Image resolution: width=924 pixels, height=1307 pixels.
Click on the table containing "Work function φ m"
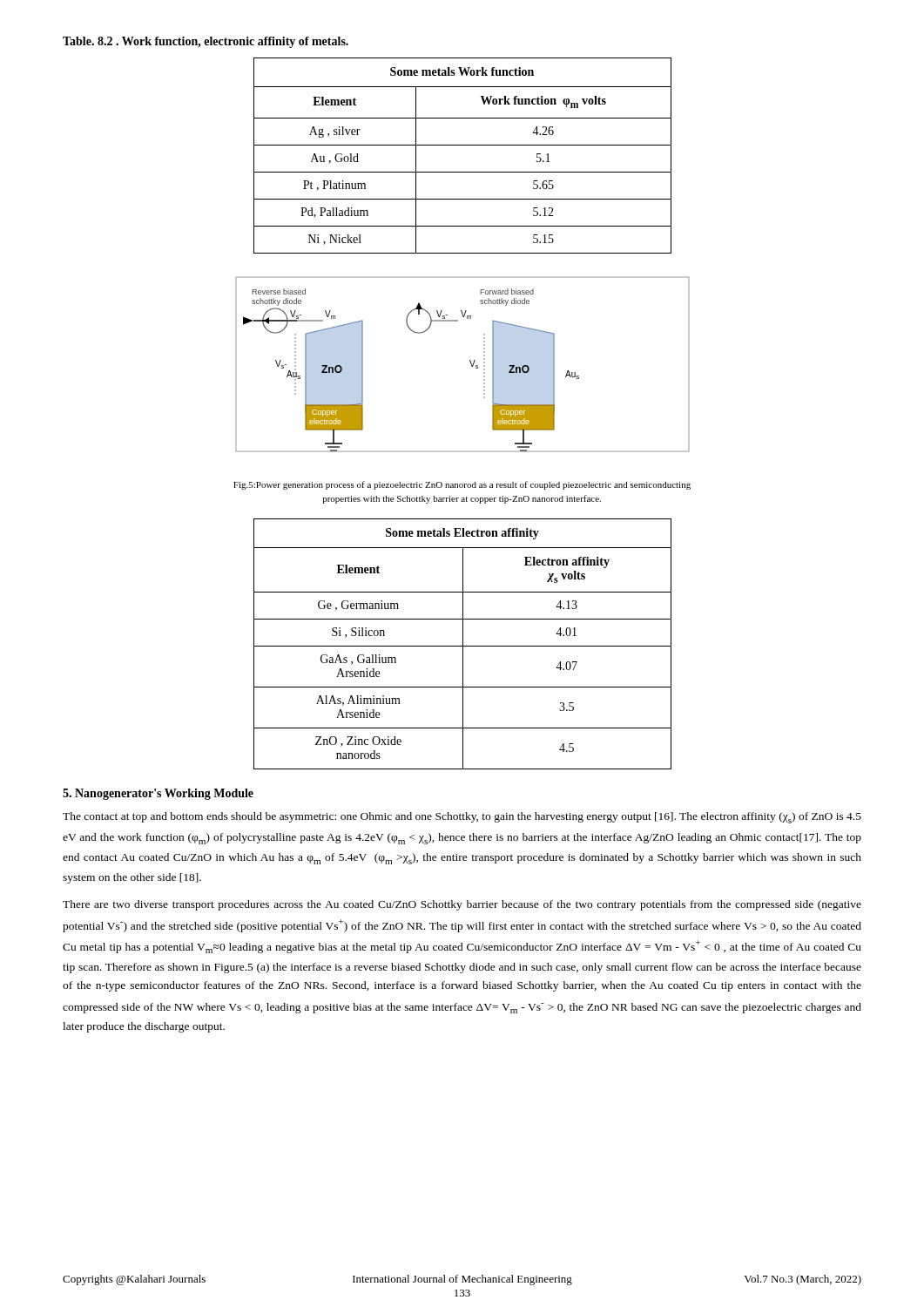(x=462, y=155)
